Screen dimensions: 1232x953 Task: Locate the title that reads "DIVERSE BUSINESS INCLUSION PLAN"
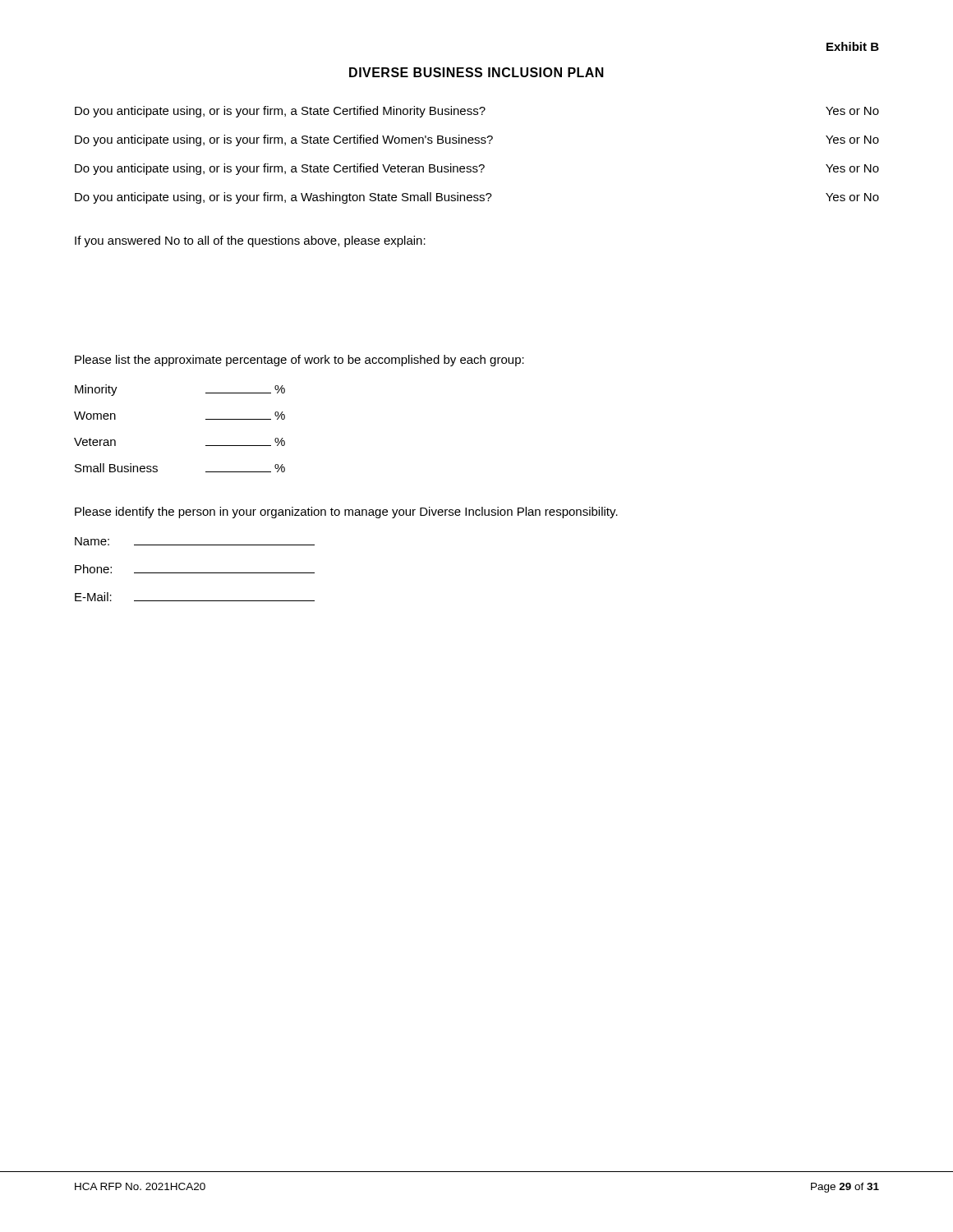tap(476, 73)
